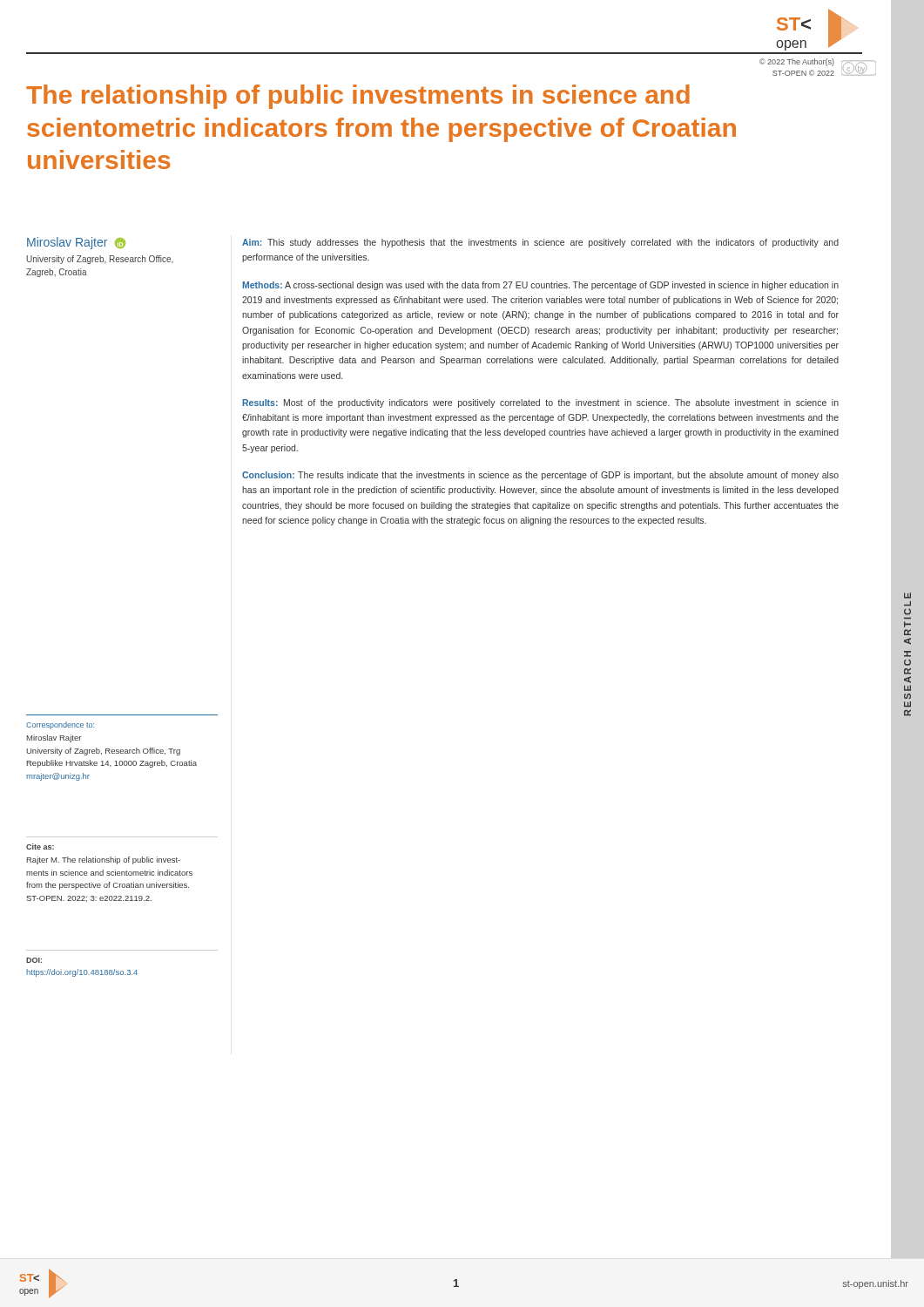The height and width of the screenshot is (1307, 924).
Task: Click on the text block containing "Methods: A cross-sectional design was used with"
Action: 540,330
